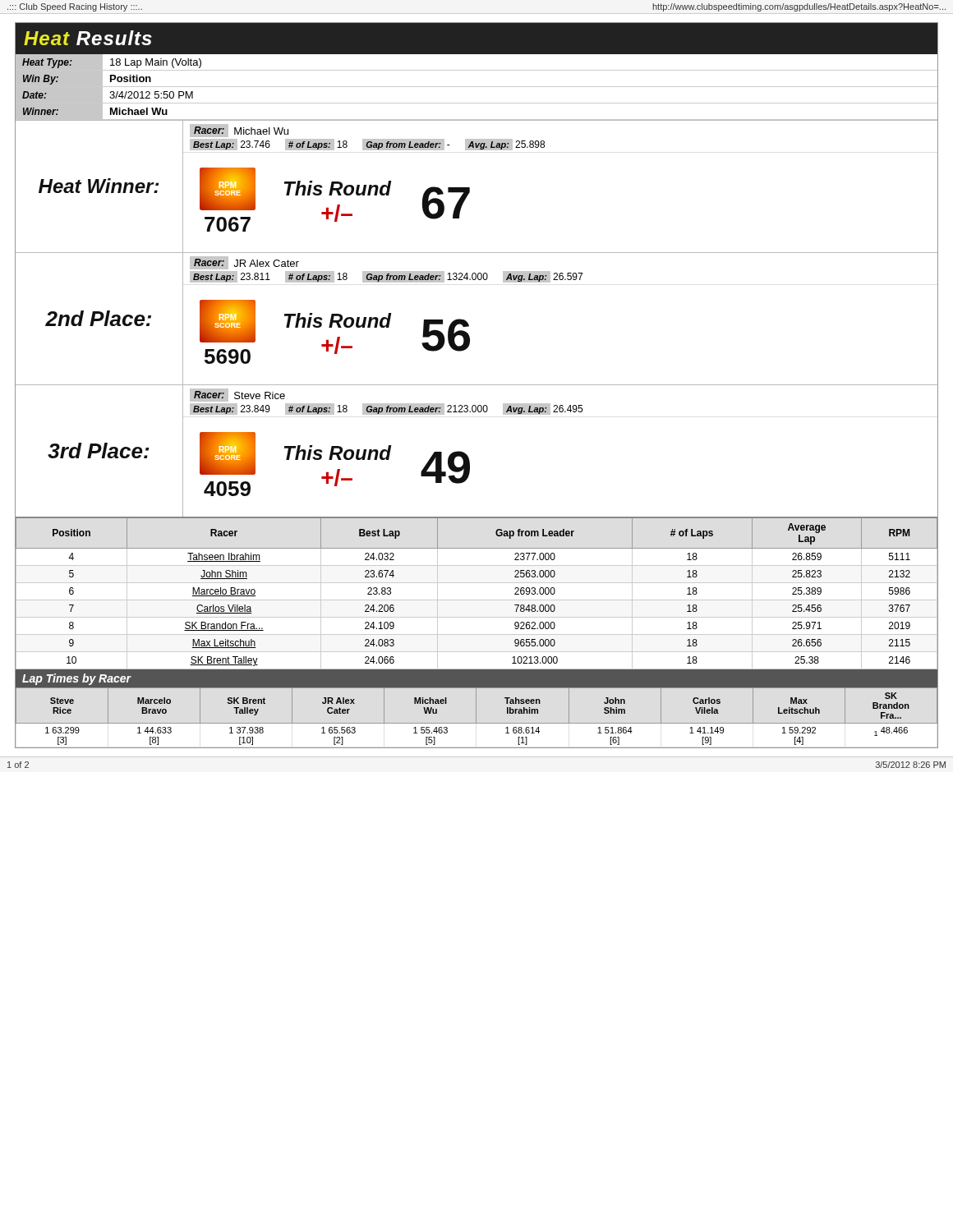Find the section header that says "2nd Place:"
The height and width of the screenshot is (1232, 953).
click(99, 319)
